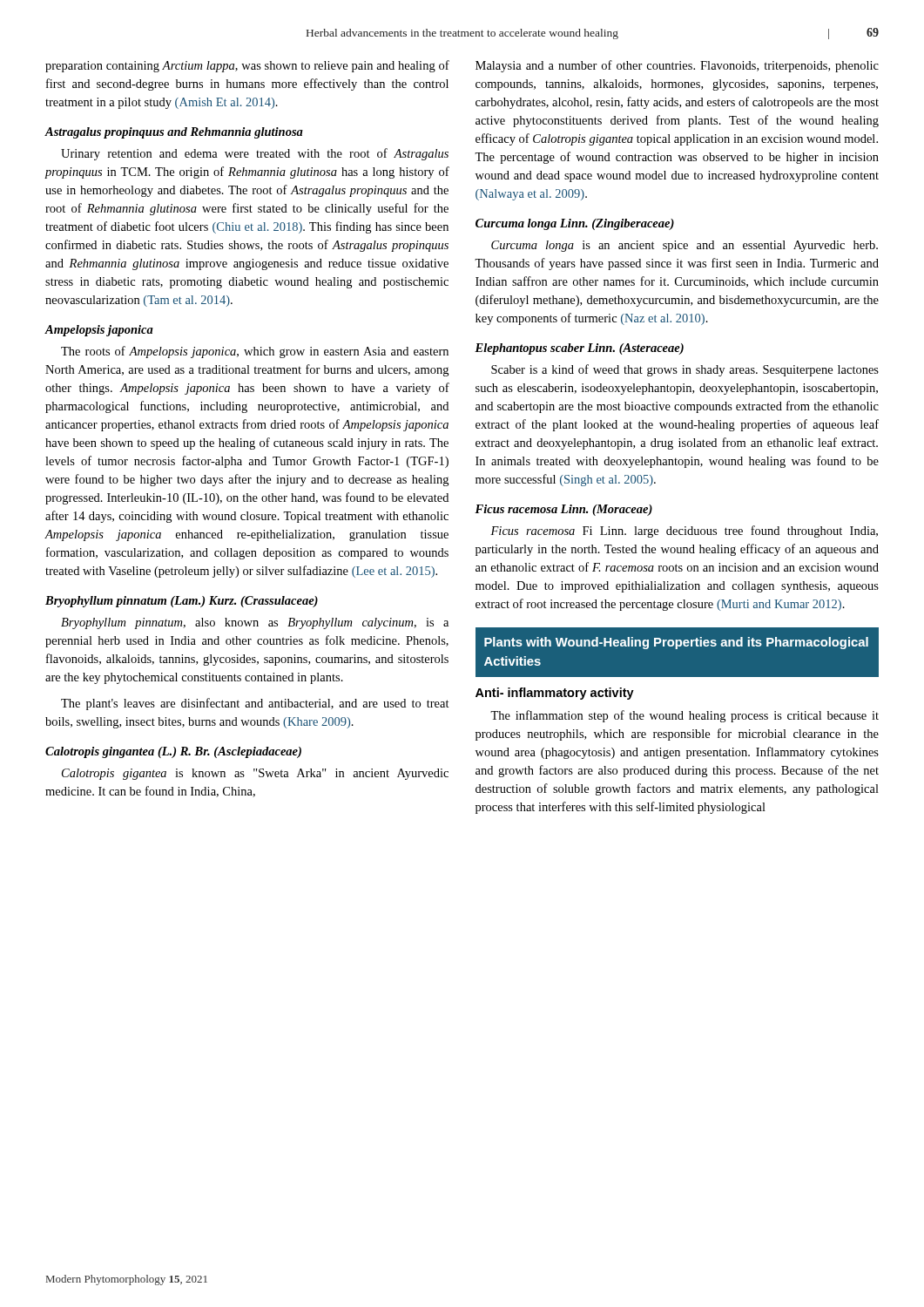Select the section header that reads "Plants with Wound-Healing Properties and"
This screenshot has width=924, height=1307.
[x=676, y=652]
